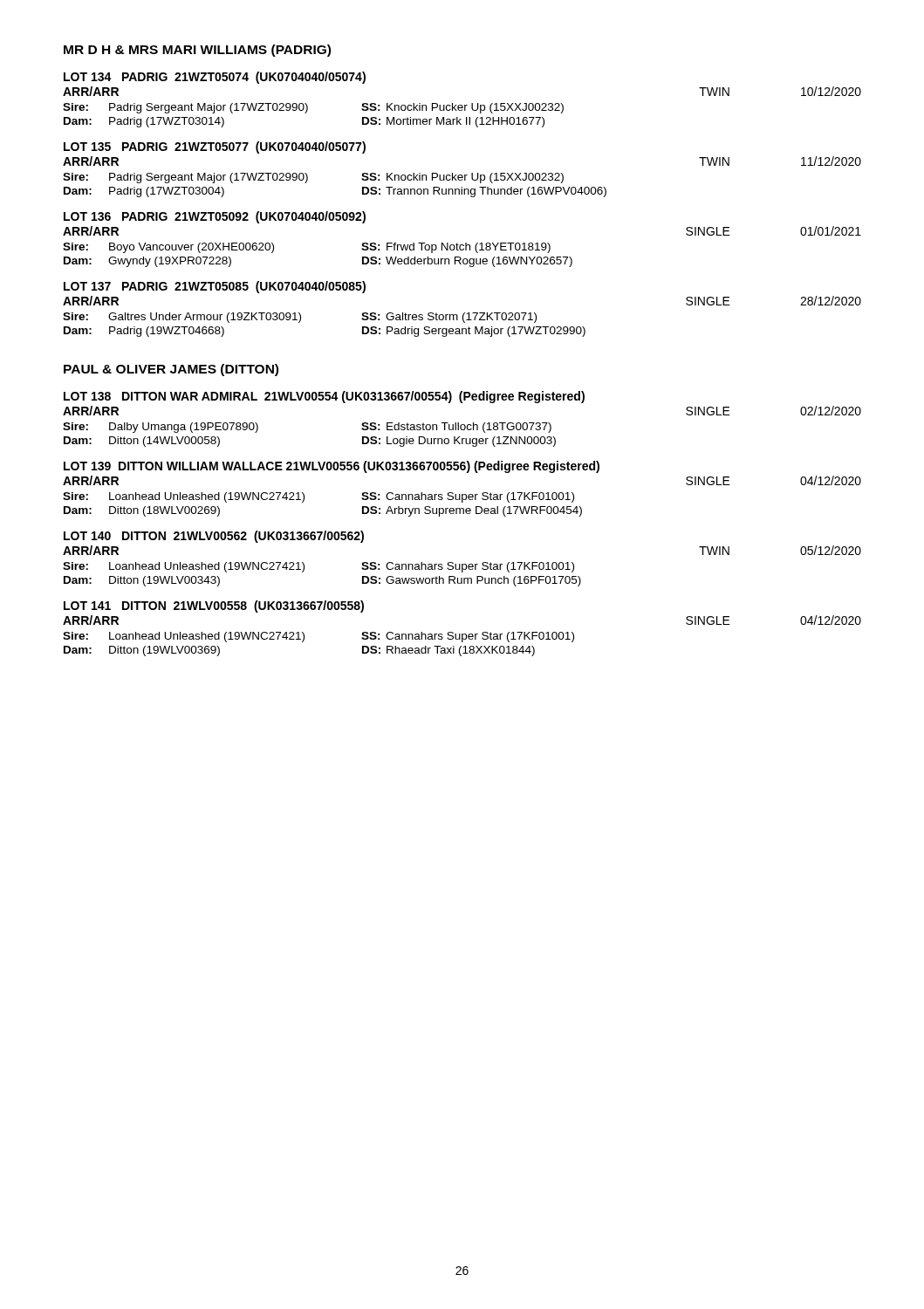
Task: Find the text block that says "LOT 139 DITTON"
Action: click(462, 488)
